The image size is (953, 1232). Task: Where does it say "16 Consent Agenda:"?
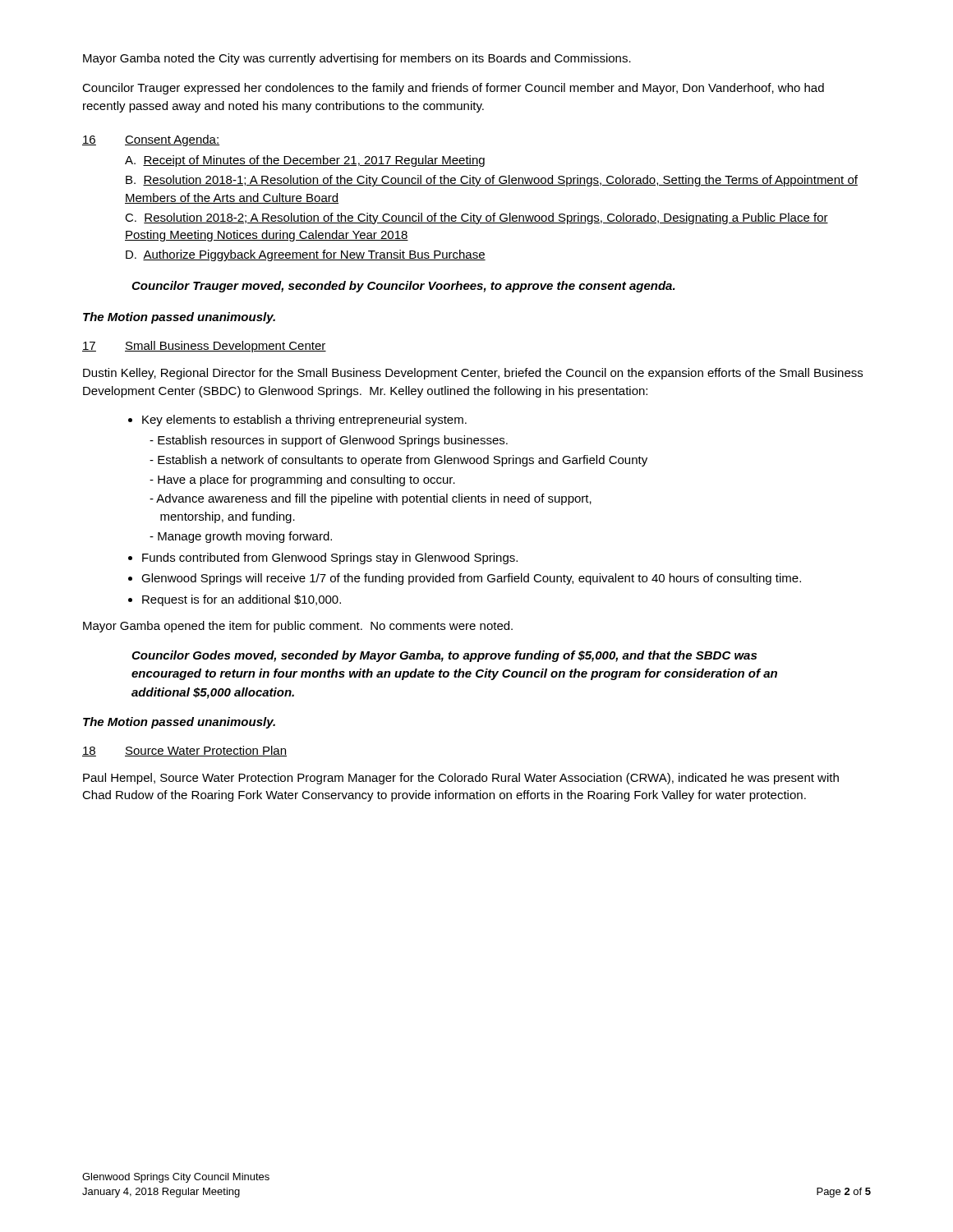tap(151, 139)
